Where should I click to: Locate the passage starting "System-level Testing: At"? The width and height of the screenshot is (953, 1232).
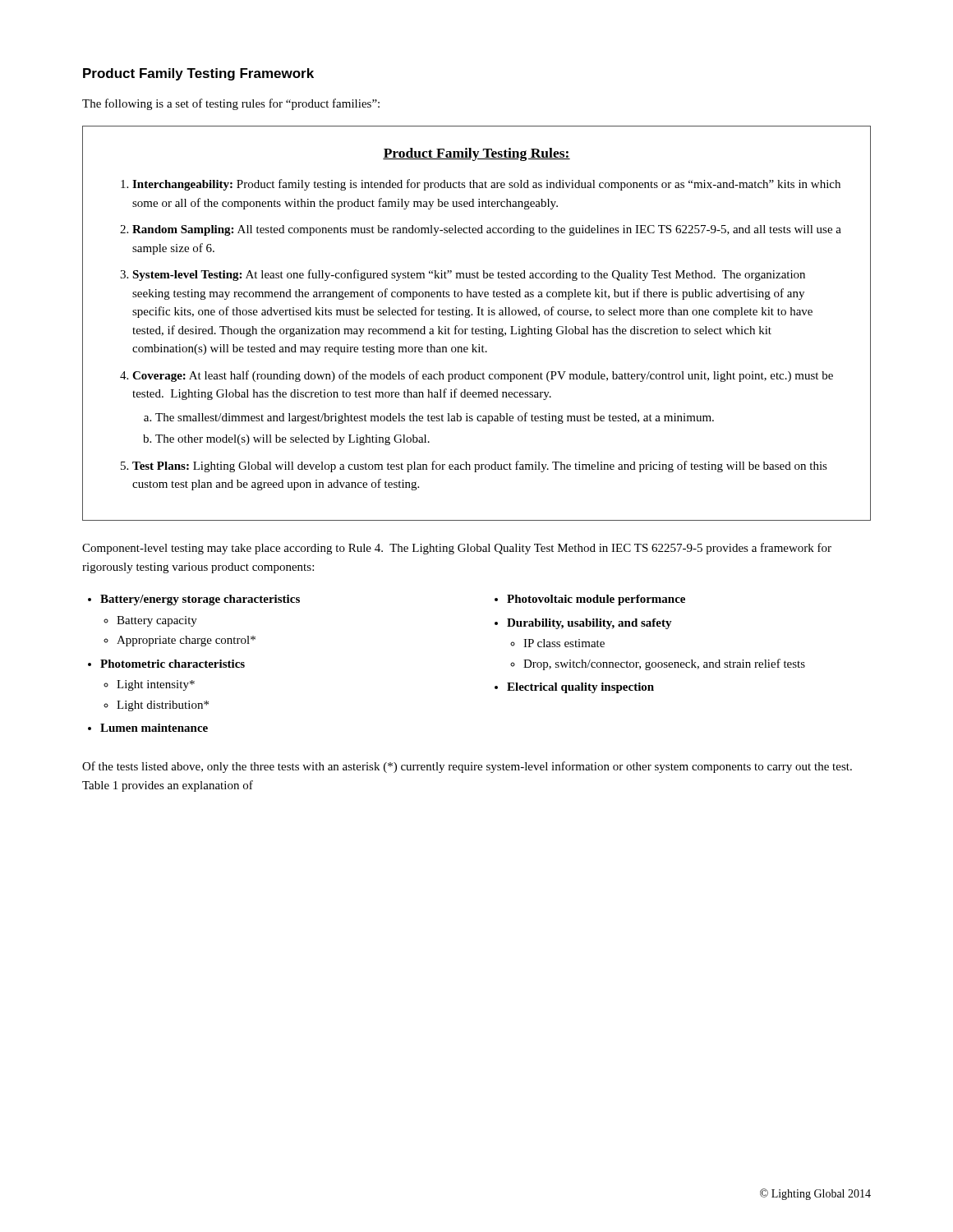tap(473, 311)
